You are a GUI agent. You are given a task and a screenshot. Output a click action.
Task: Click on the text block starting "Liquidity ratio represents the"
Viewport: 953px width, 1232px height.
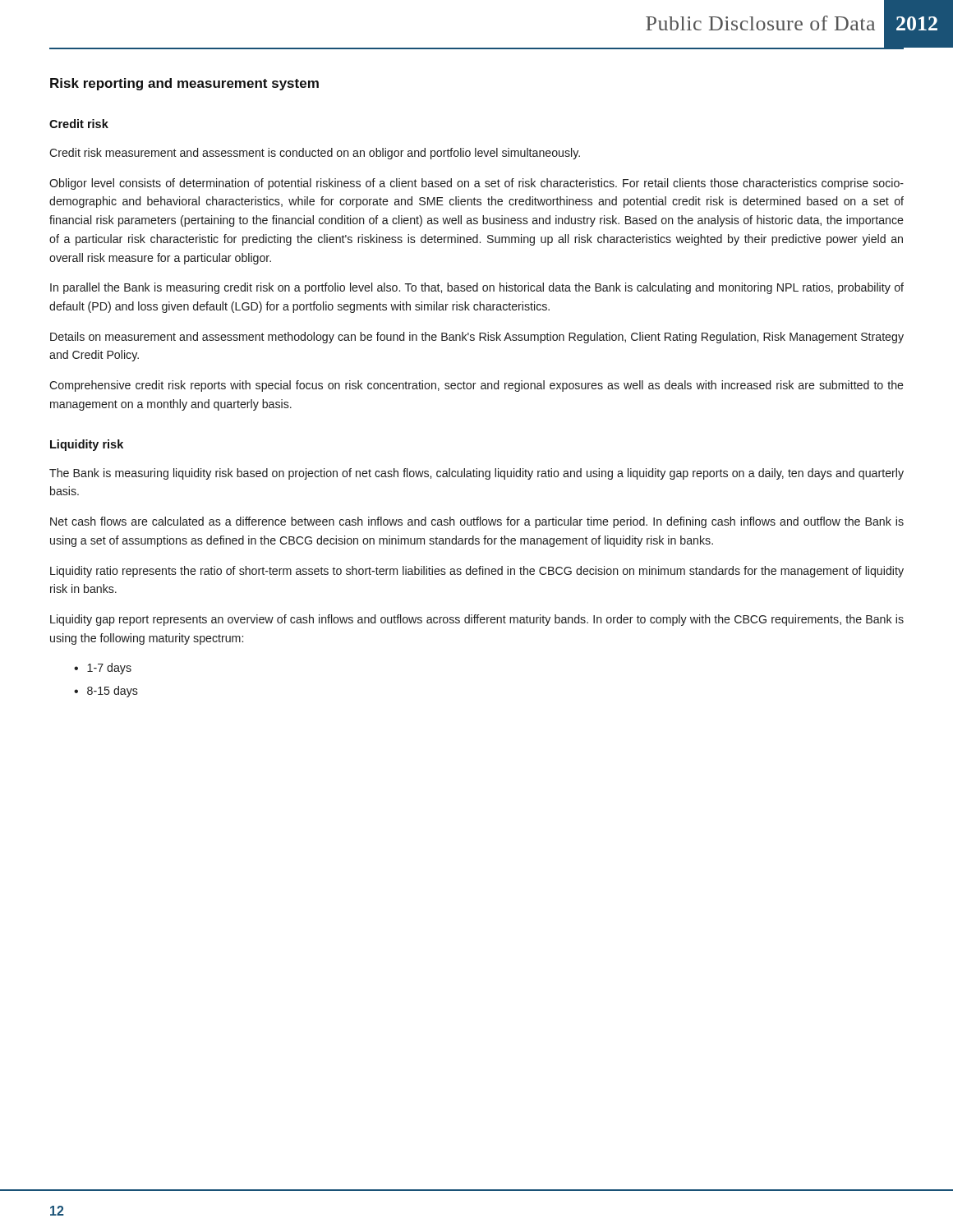pos(476,580)
